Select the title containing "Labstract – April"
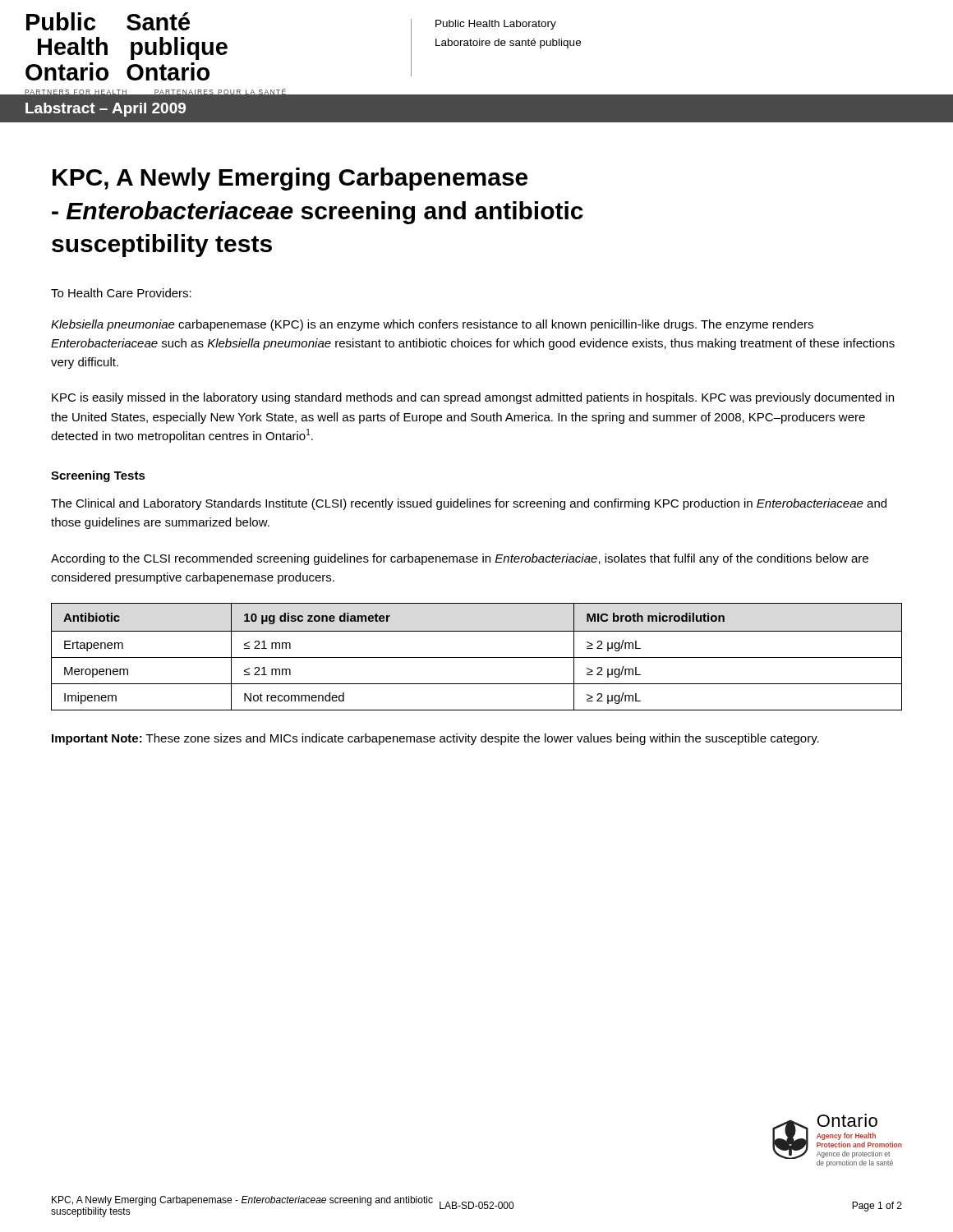Viewport: 953px width, 1232px height. click(105, 108)
